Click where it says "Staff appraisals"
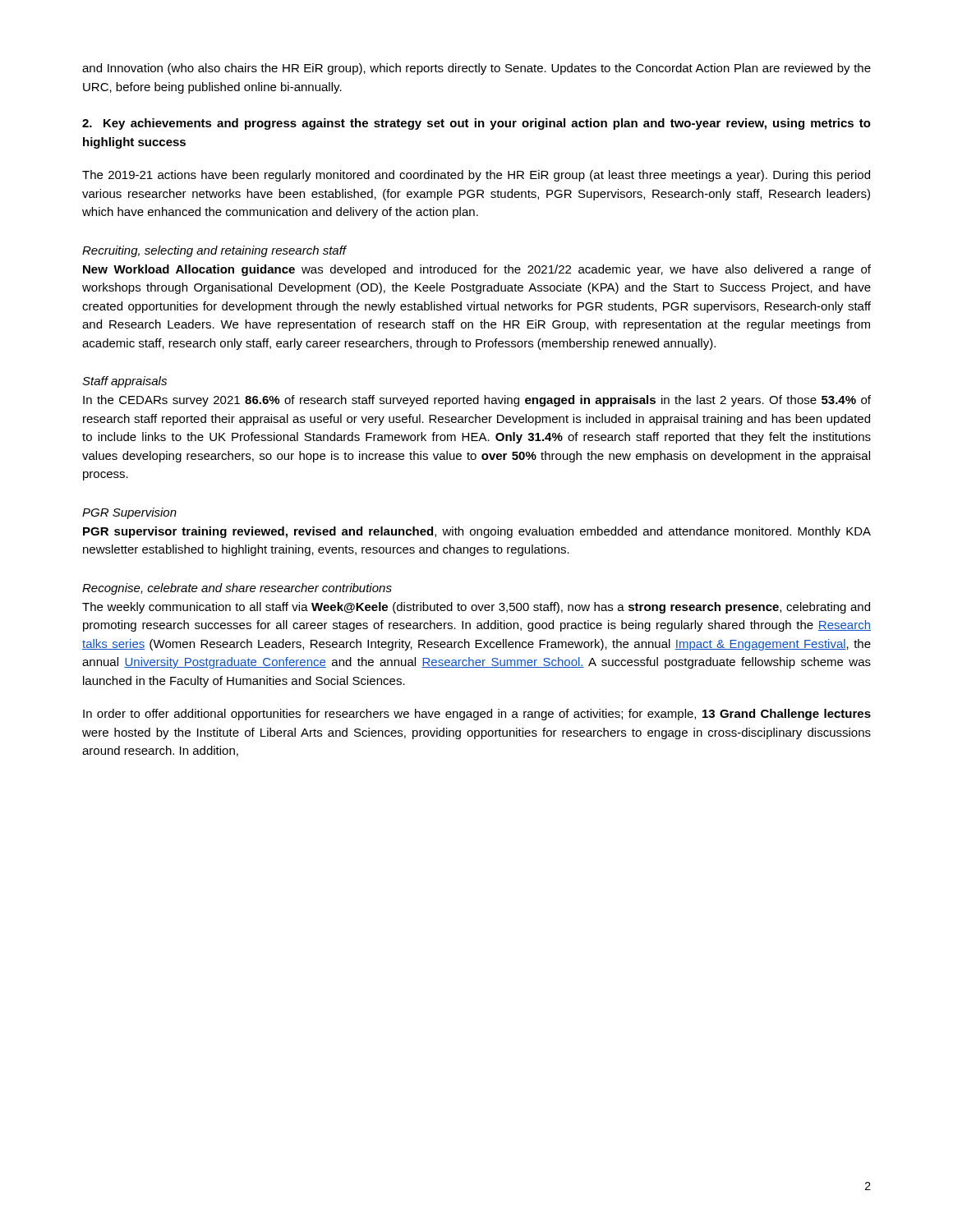This screenshot has height=1232, width=953. coord(125,381)
